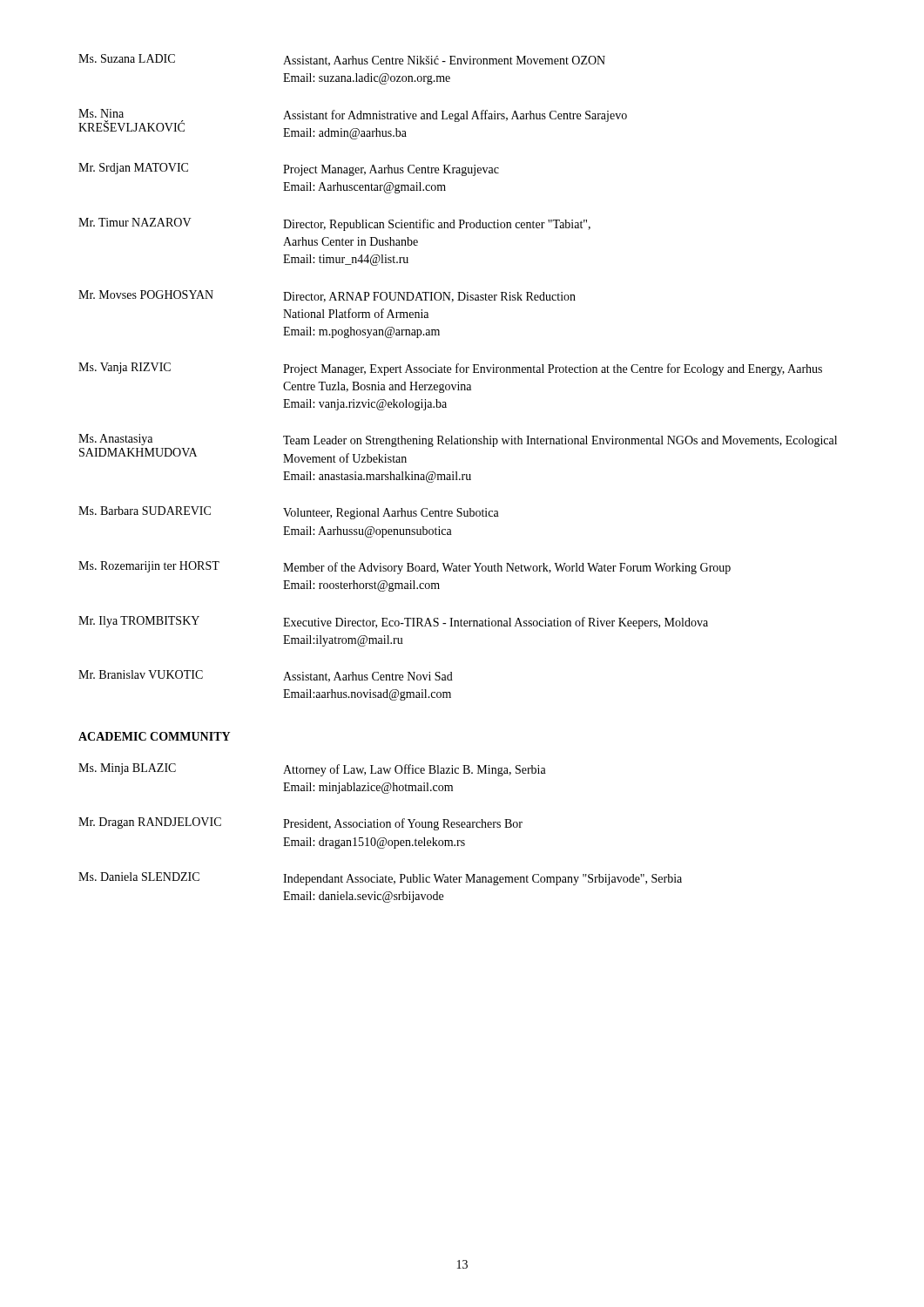
Task: Find the text block starting "Mr. Ilya TROMBITSKY Executive Director, Eco-TIRAS -"
Action: click(x=462, y=632)
